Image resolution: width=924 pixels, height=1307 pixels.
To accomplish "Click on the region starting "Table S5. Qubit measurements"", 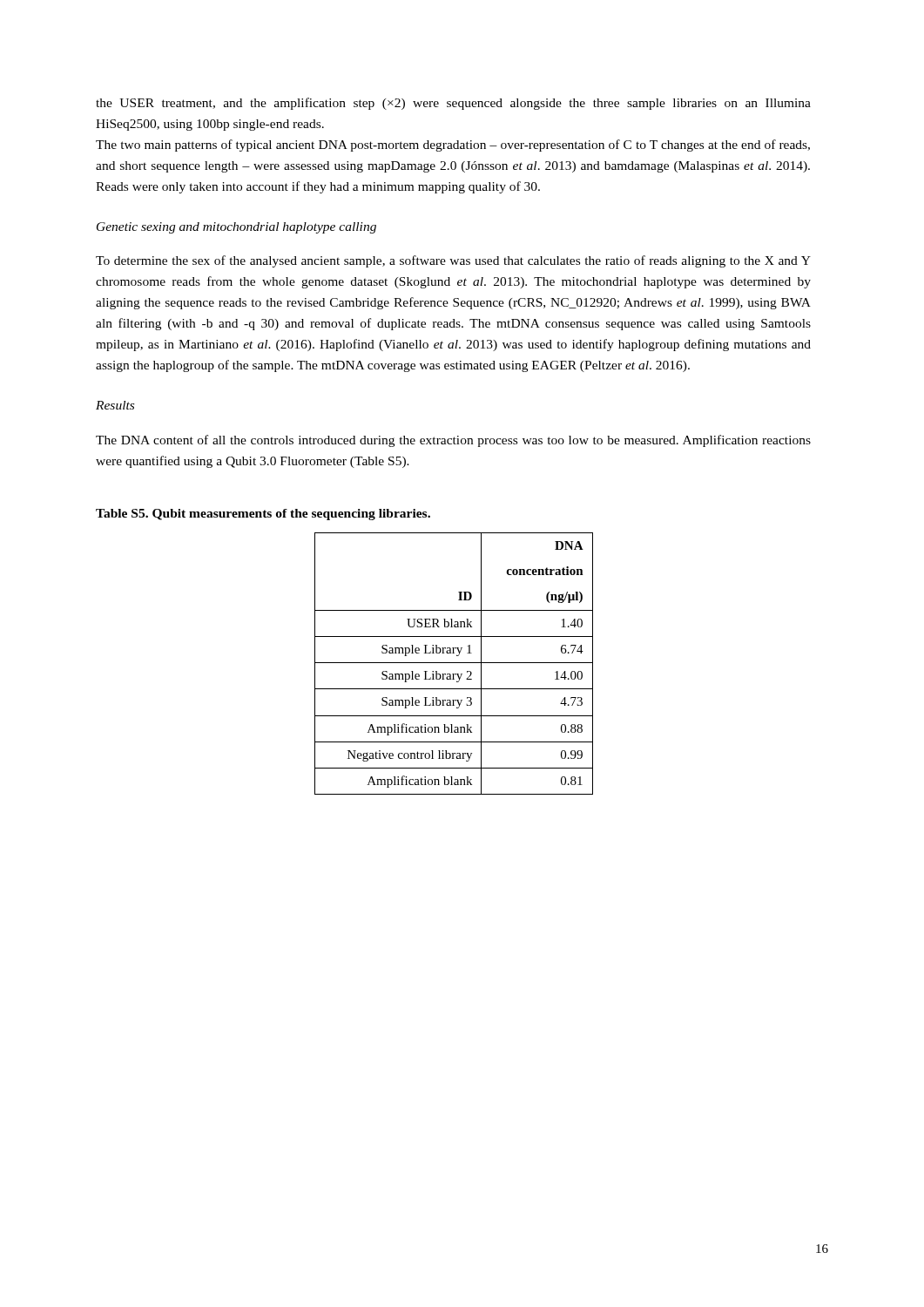I will (263, 513).
